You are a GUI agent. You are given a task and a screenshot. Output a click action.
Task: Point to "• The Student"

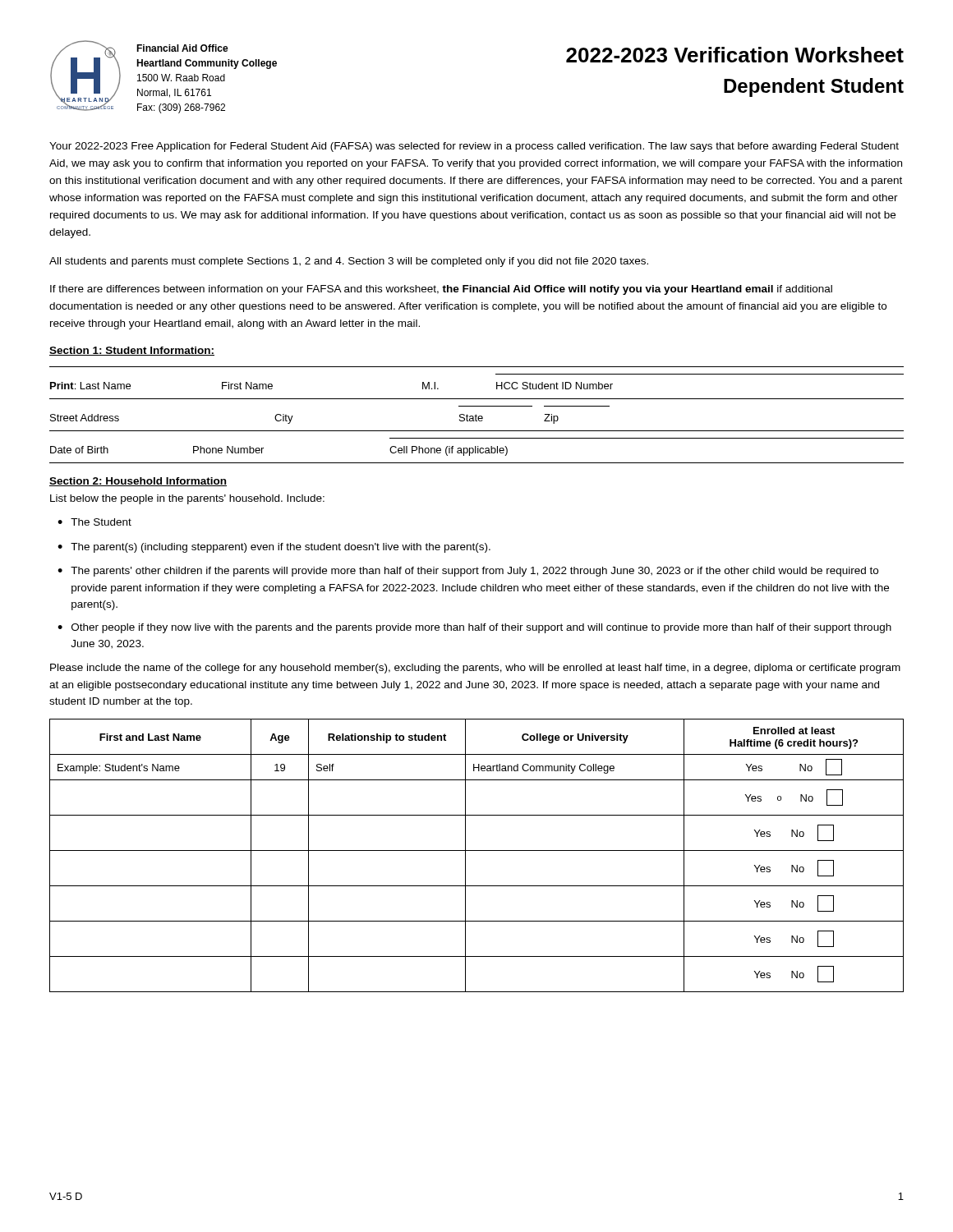(x=94, y=523)
